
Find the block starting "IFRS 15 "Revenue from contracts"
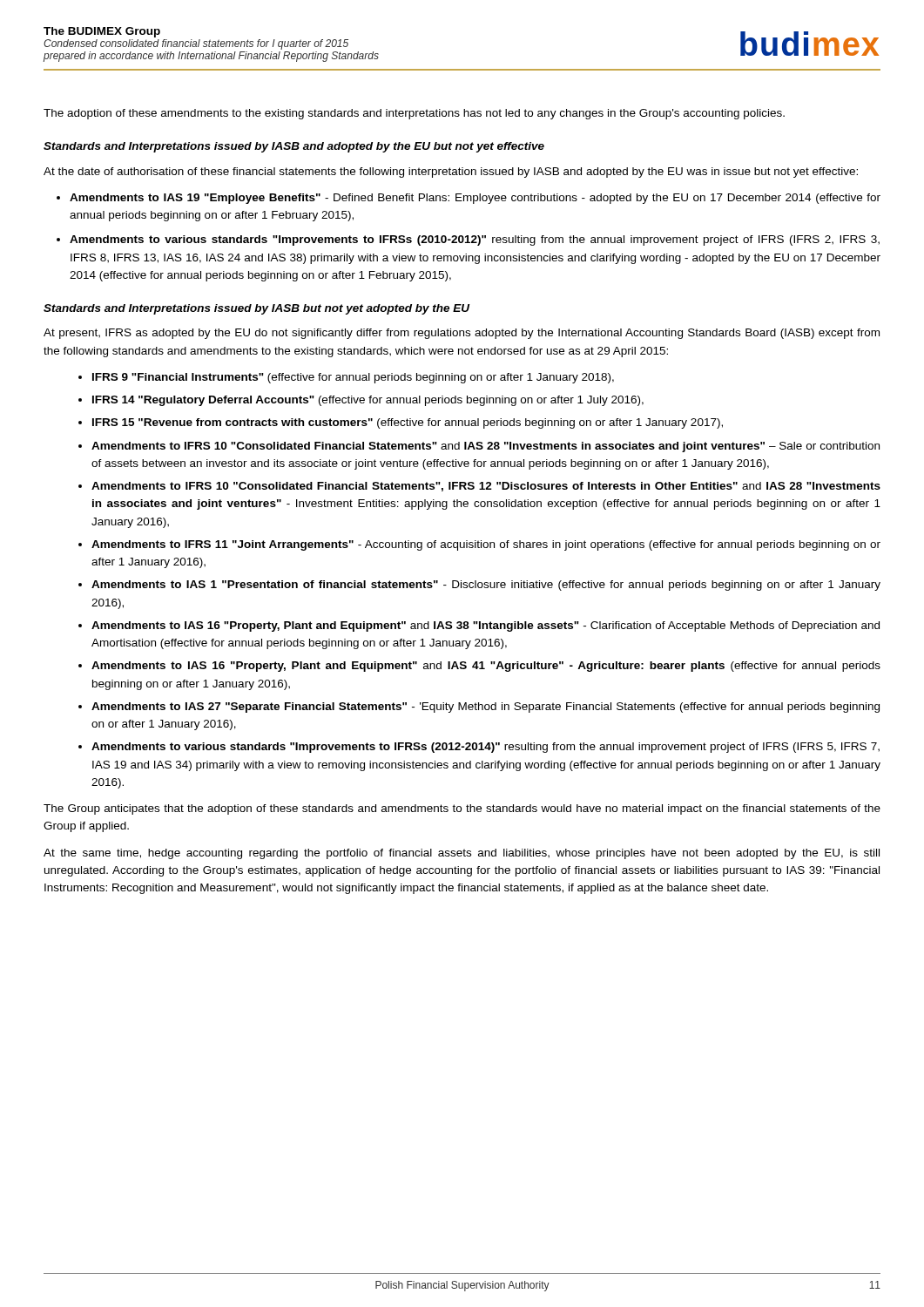point(462,423)
